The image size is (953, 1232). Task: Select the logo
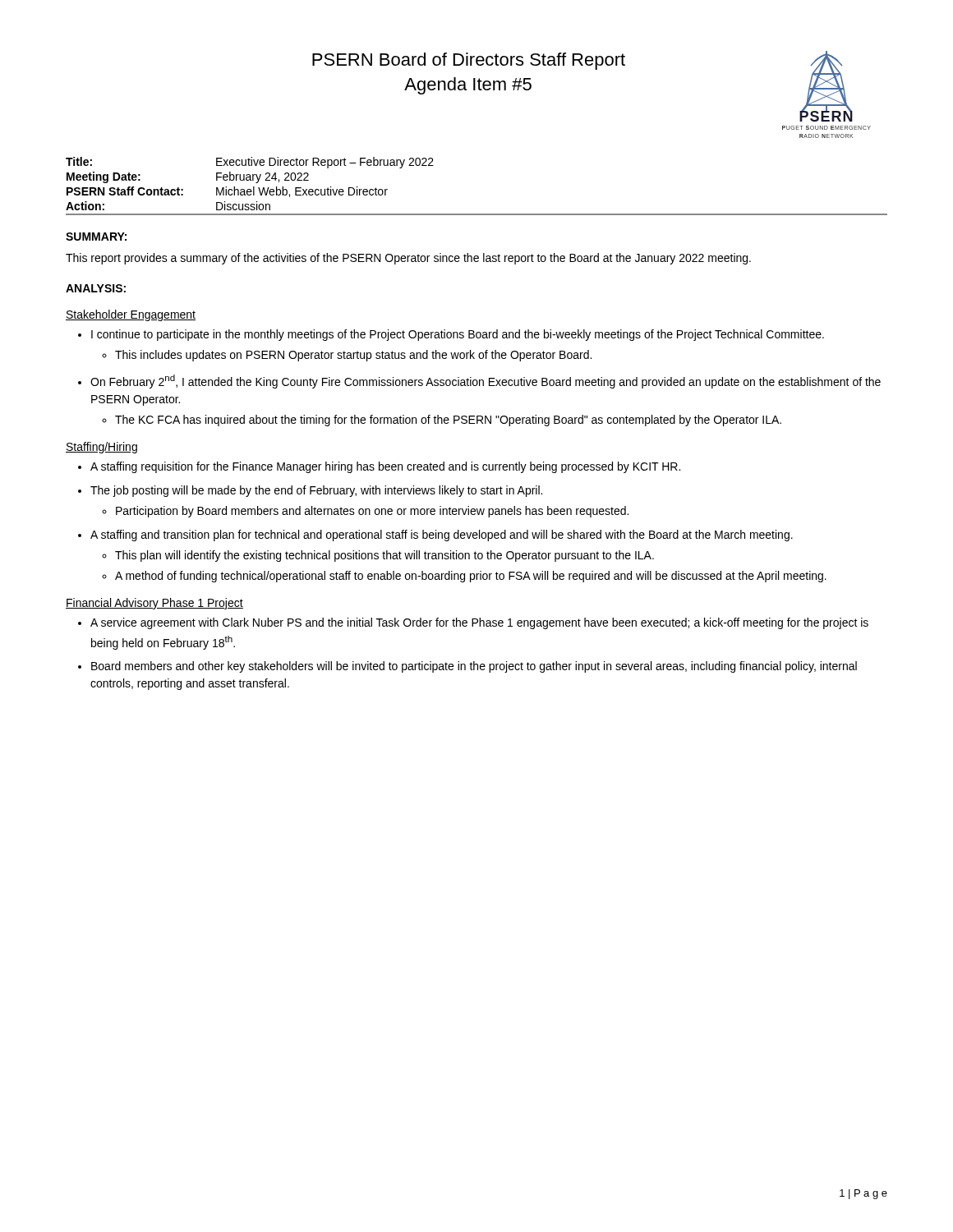822,94
